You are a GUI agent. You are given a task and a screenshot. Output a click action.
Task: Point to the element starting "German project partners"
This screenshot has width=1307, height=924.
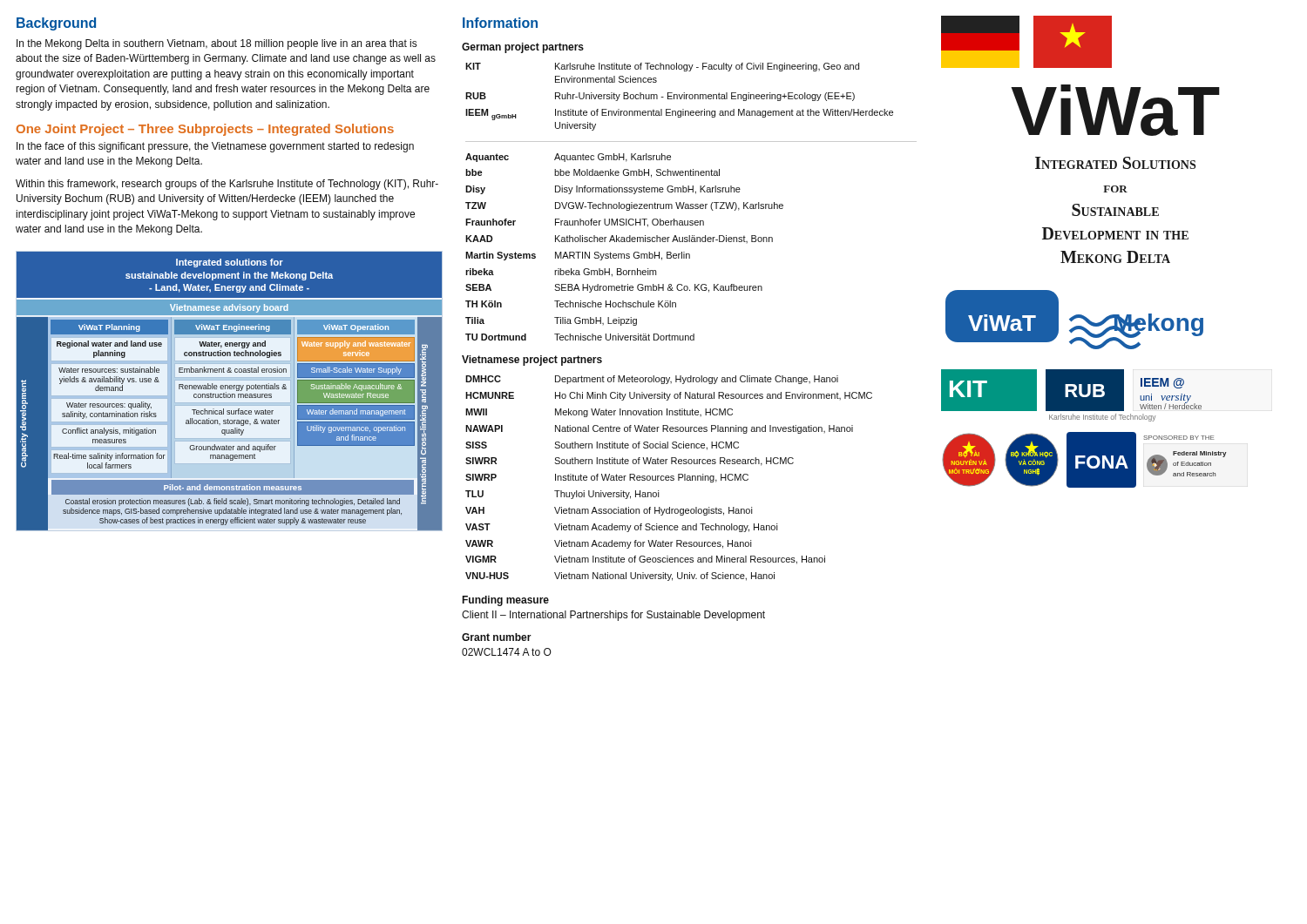[x=523, y=48]
